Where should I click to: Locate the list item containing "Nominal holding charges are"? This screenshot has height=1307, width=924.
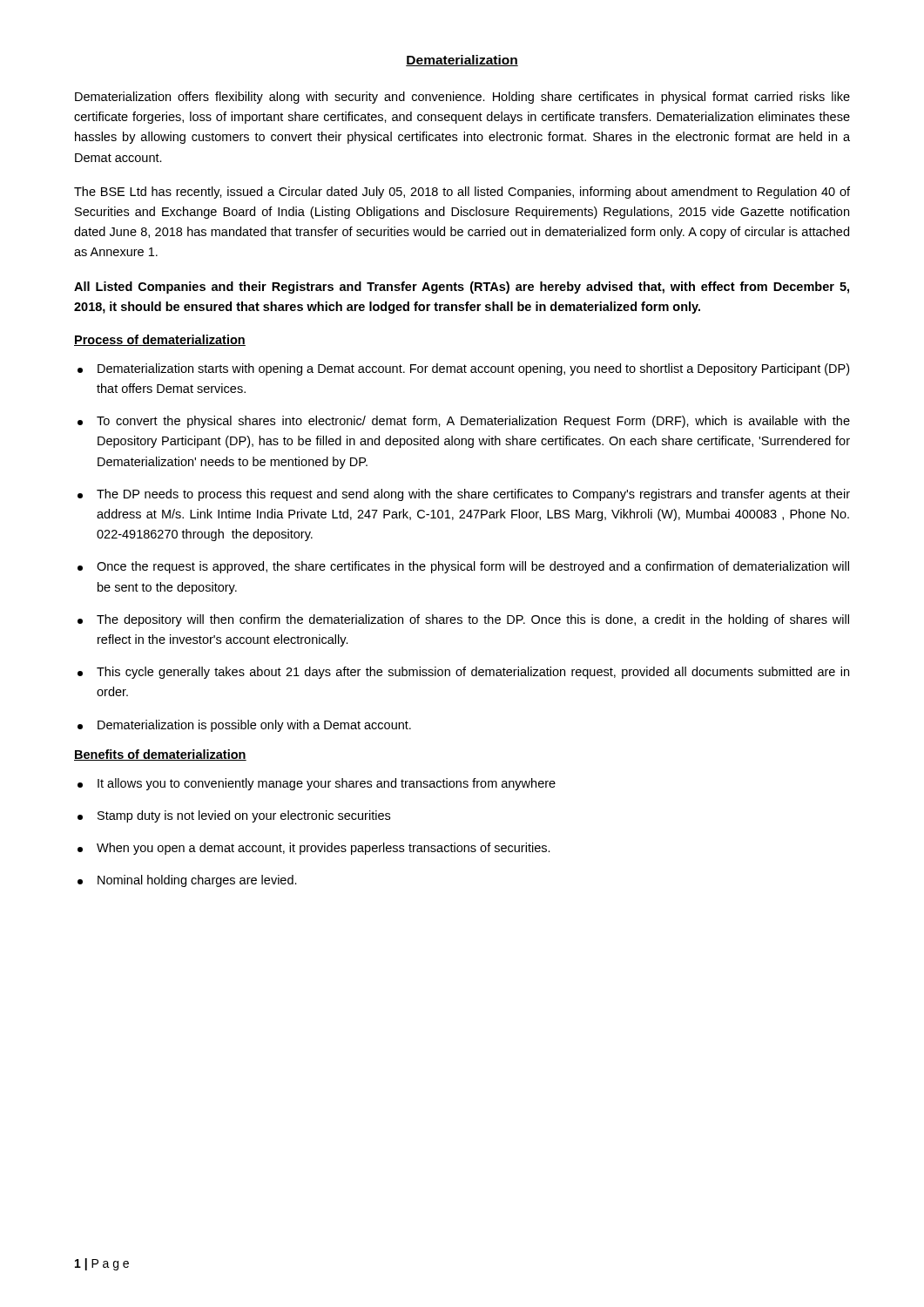(187, 881)
